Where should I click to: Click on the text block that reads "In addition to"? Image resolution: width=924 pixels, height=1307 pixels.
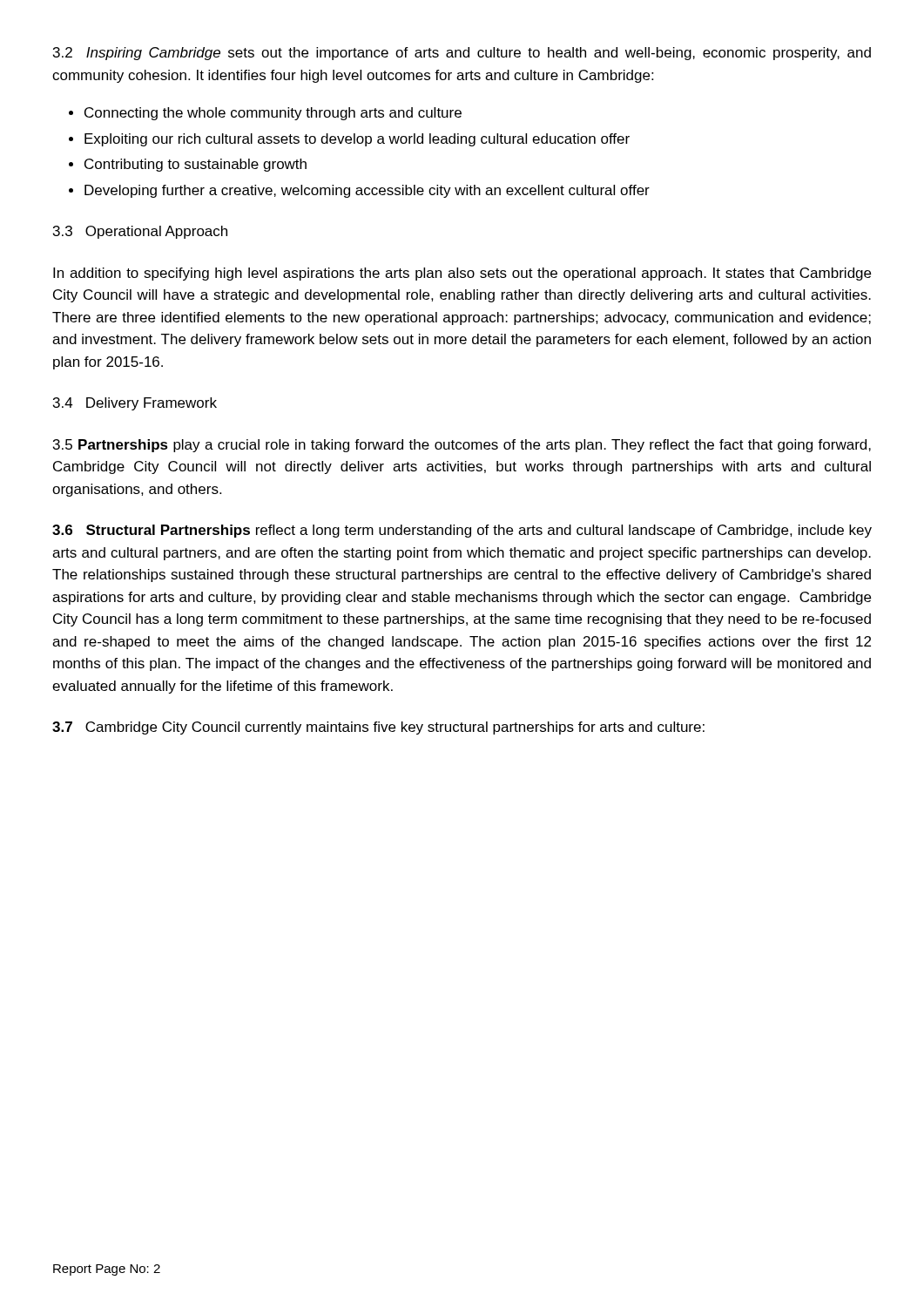pyautogui.click(x=462, y=317)
